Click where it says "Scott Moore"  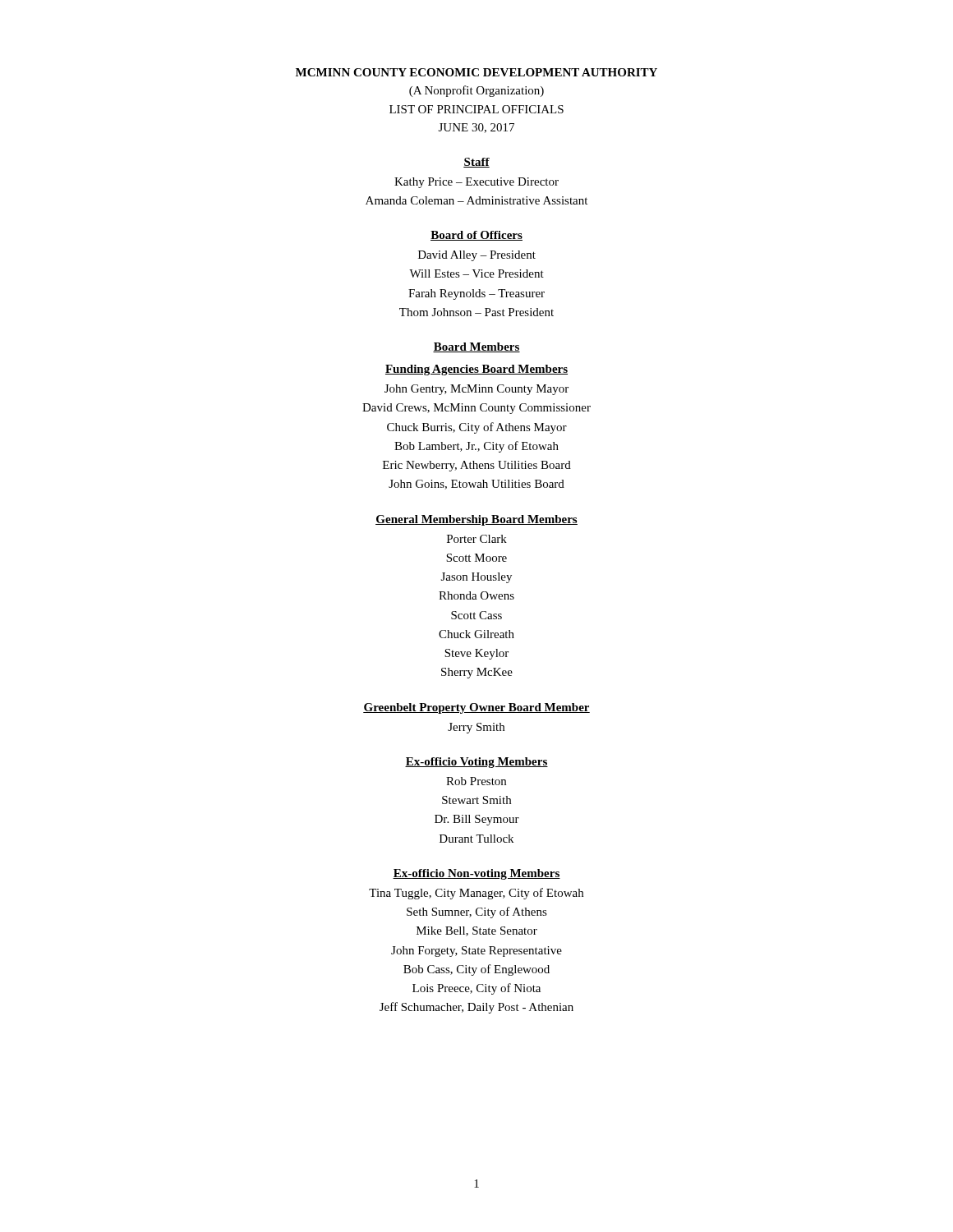(476, 557)
